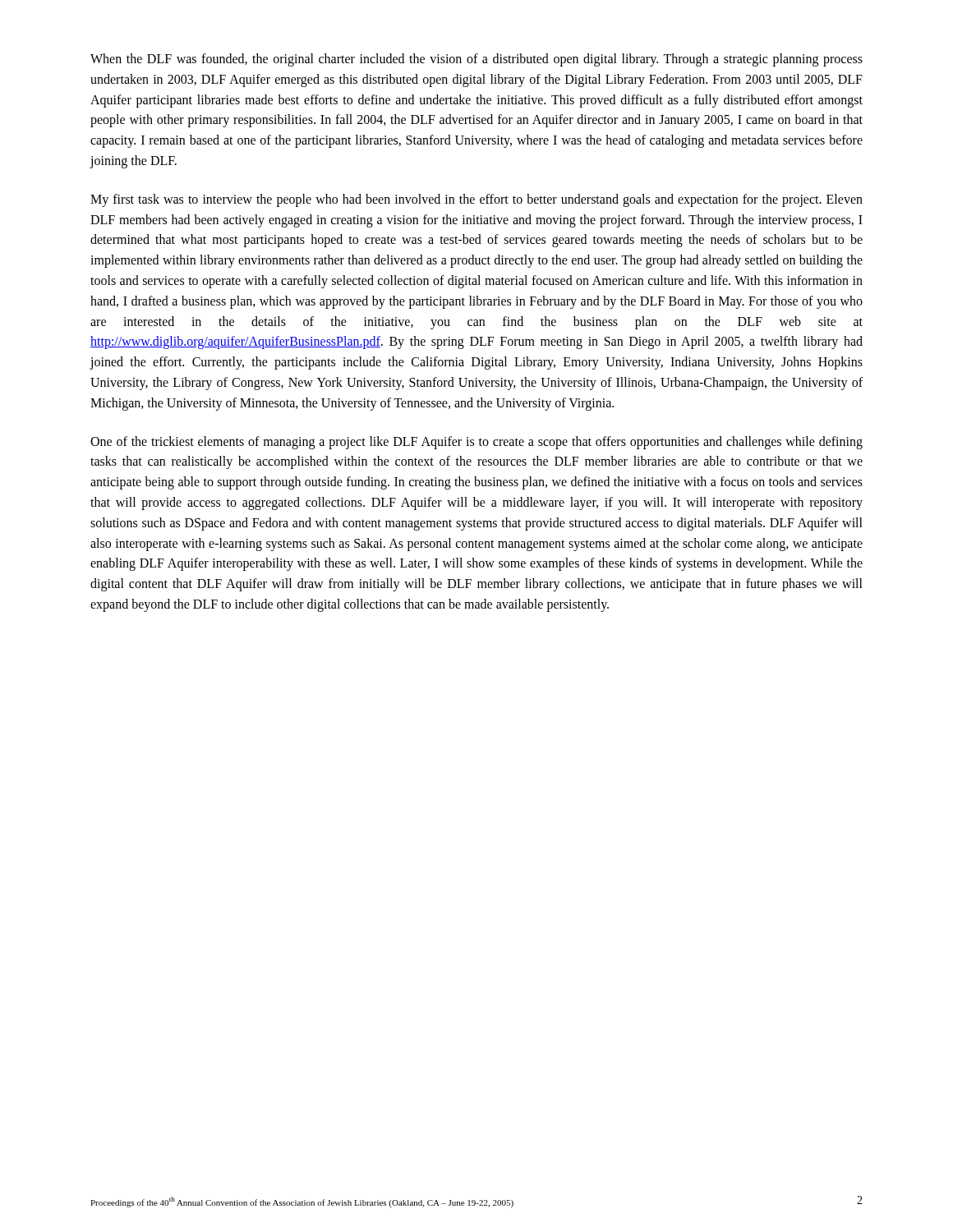Select the text block containing "My first task was to interview"
This screenshot has height=1232, width=953.
[x=476, y=301]
